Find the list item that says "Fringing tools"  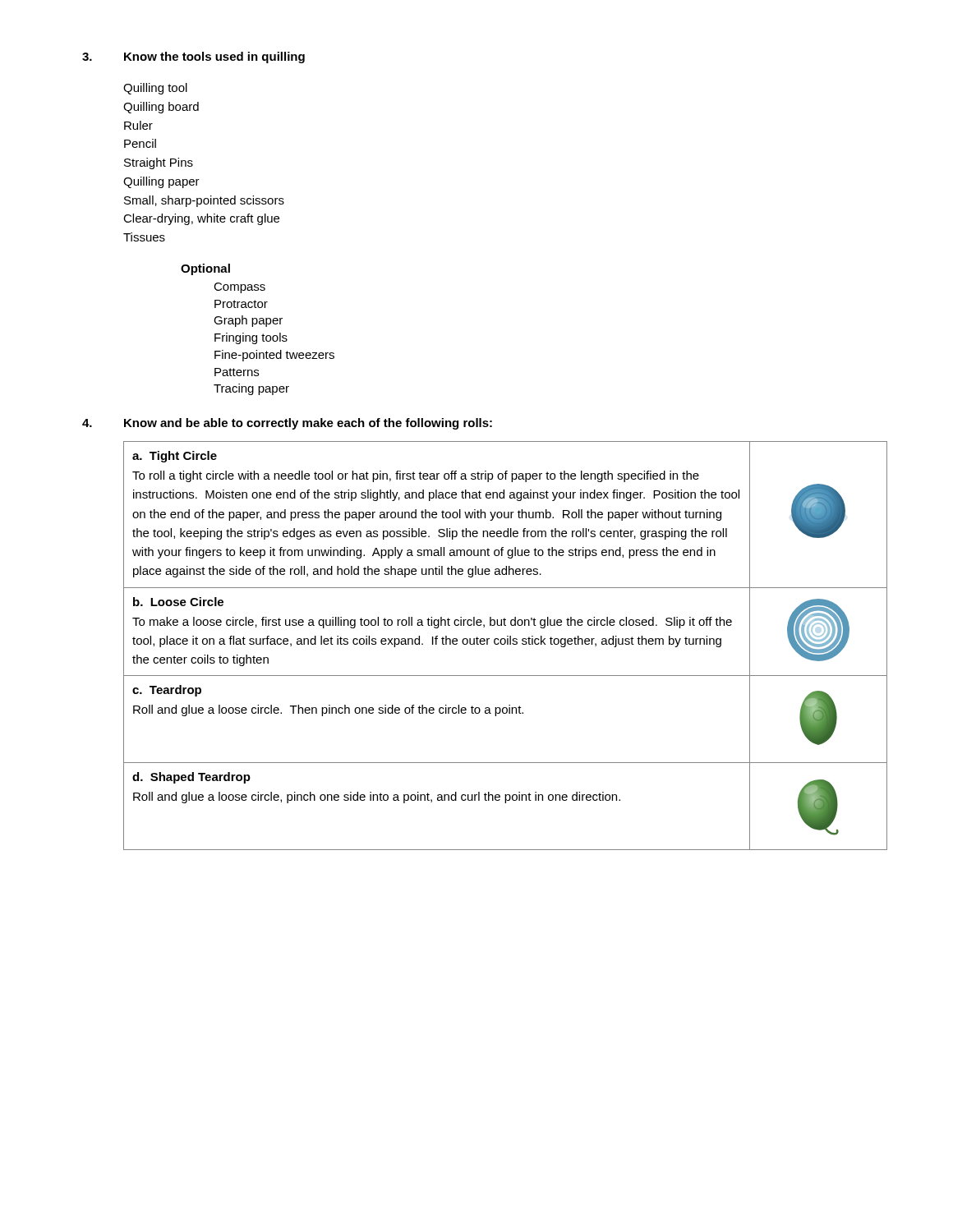(251, 337)
